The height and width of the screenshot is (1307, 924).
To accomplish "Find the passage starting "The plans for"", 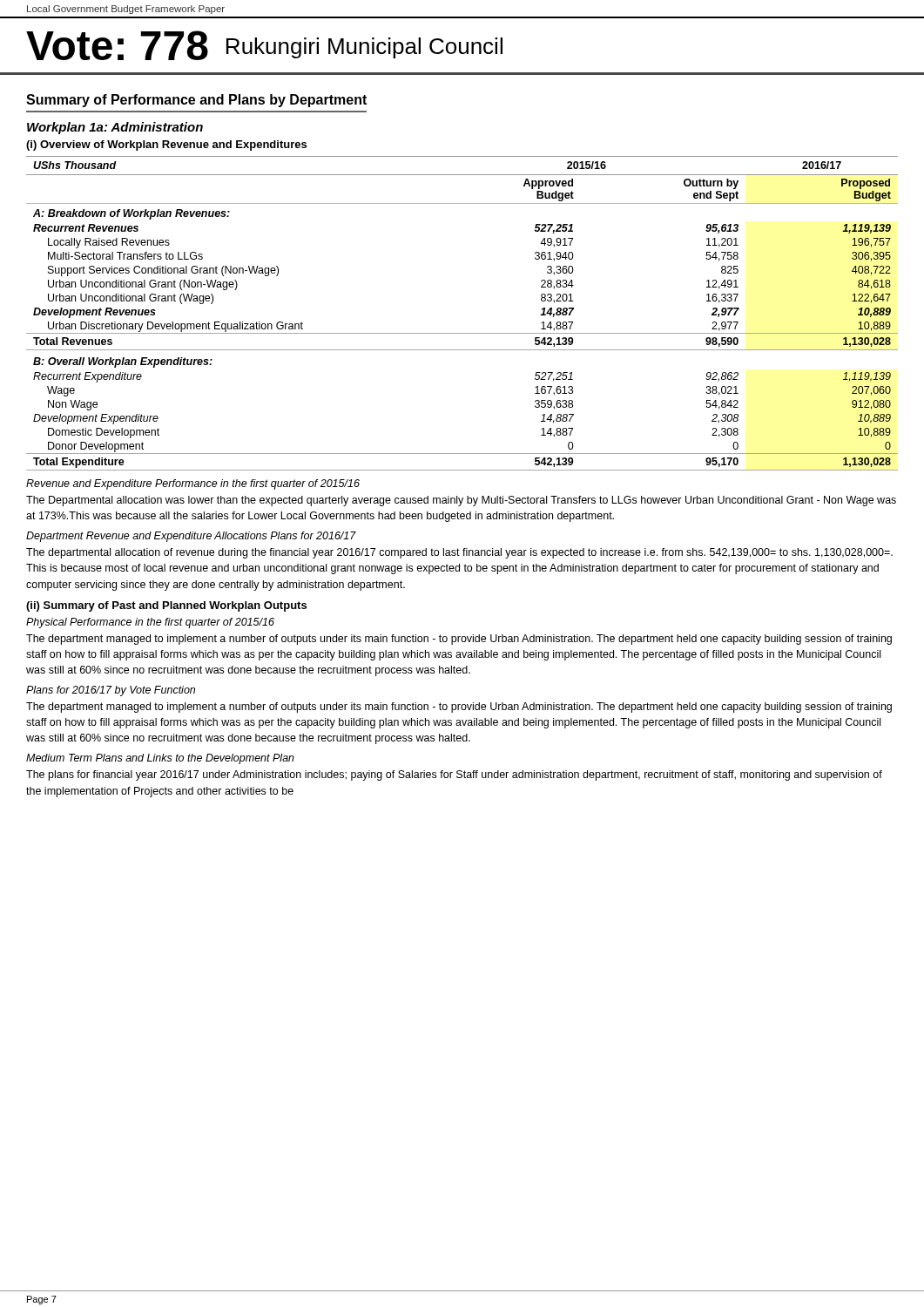I will pyautogui.click(x=454, y=783).
